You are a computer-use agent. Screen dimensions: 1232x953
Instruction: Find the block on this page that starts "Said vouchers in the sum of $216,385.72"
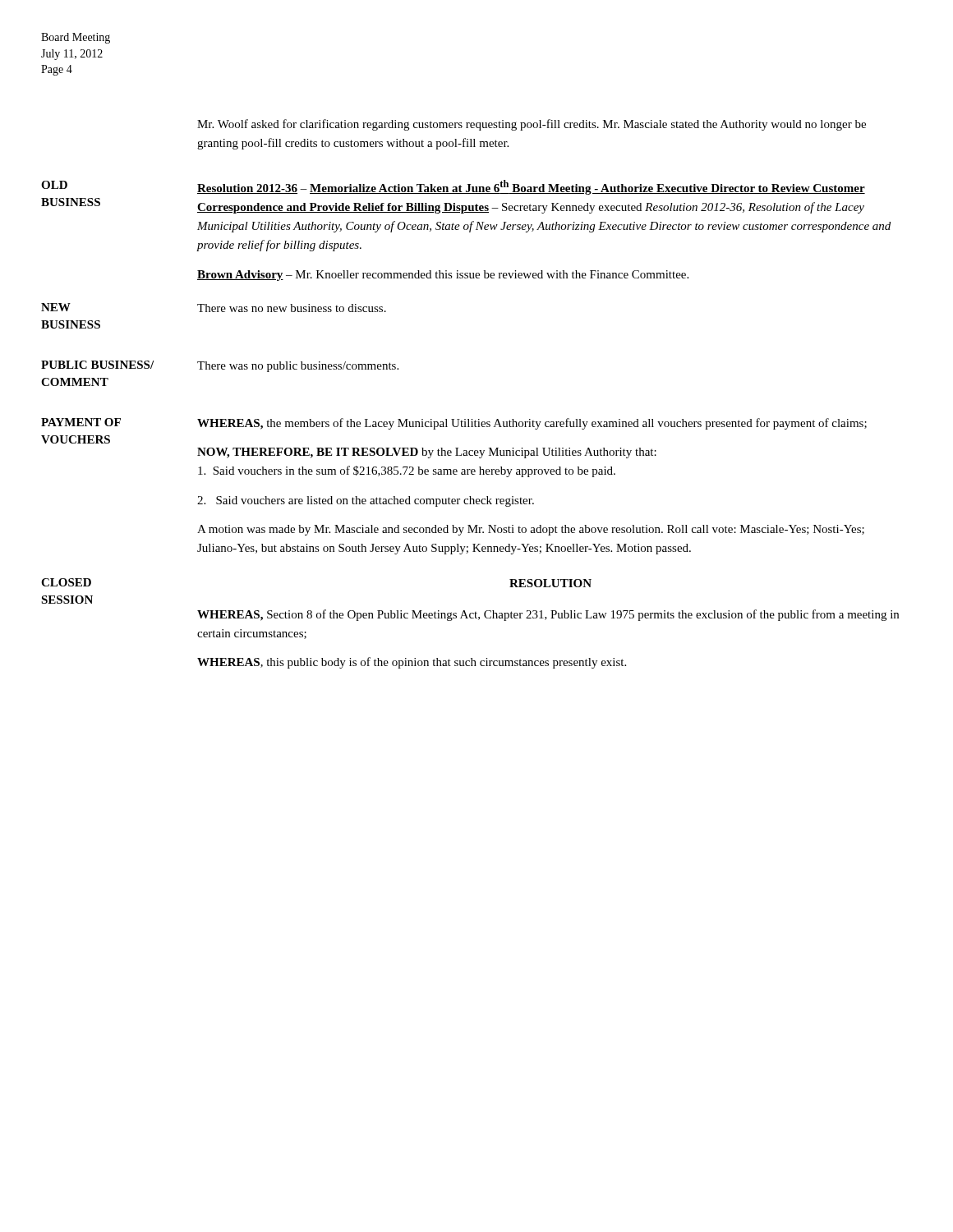click(x=550, y=471)
